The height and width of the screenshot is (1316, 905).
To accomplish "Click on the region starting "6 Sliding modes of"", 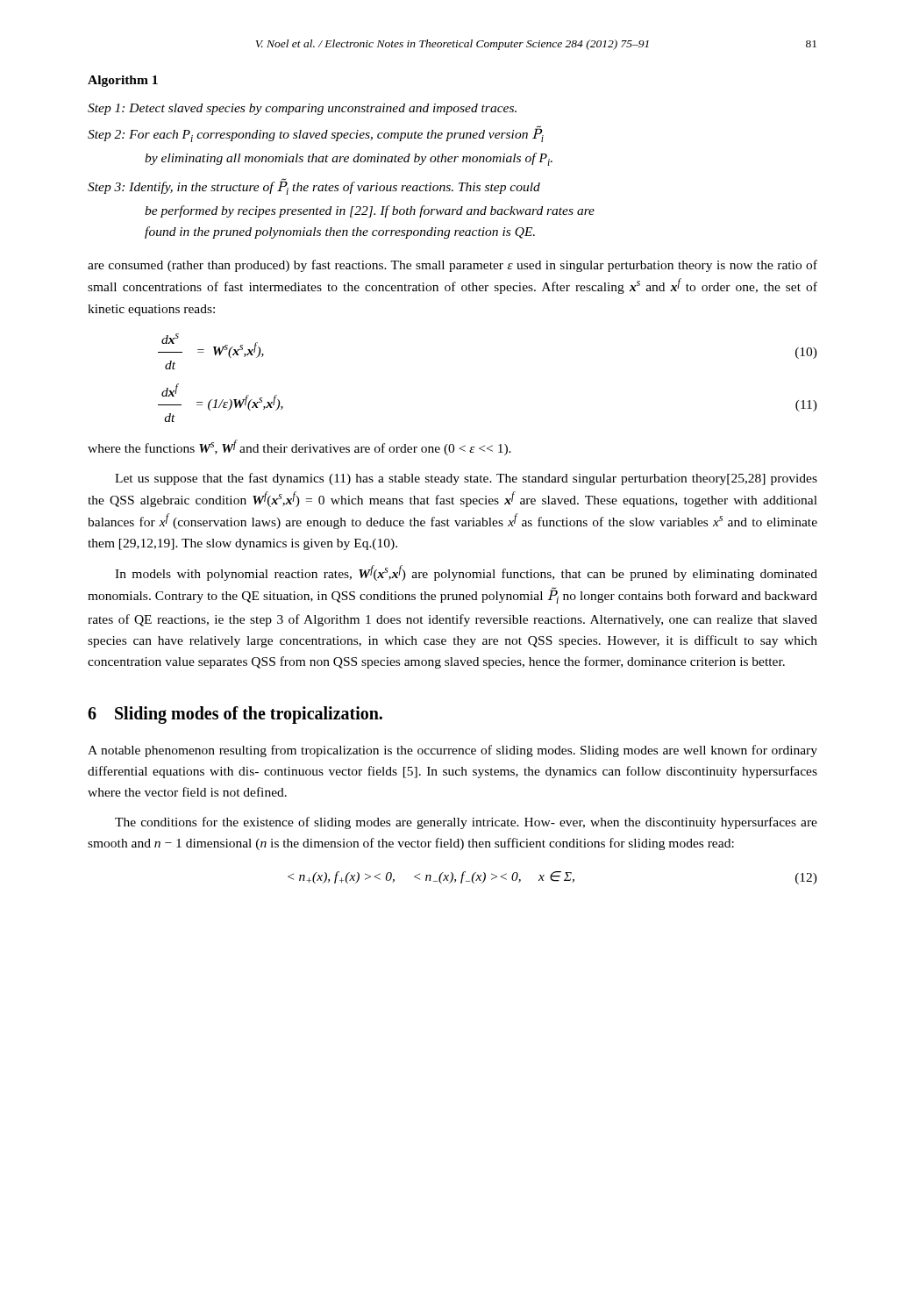I will pyautogui.click(x=235, y=713).
